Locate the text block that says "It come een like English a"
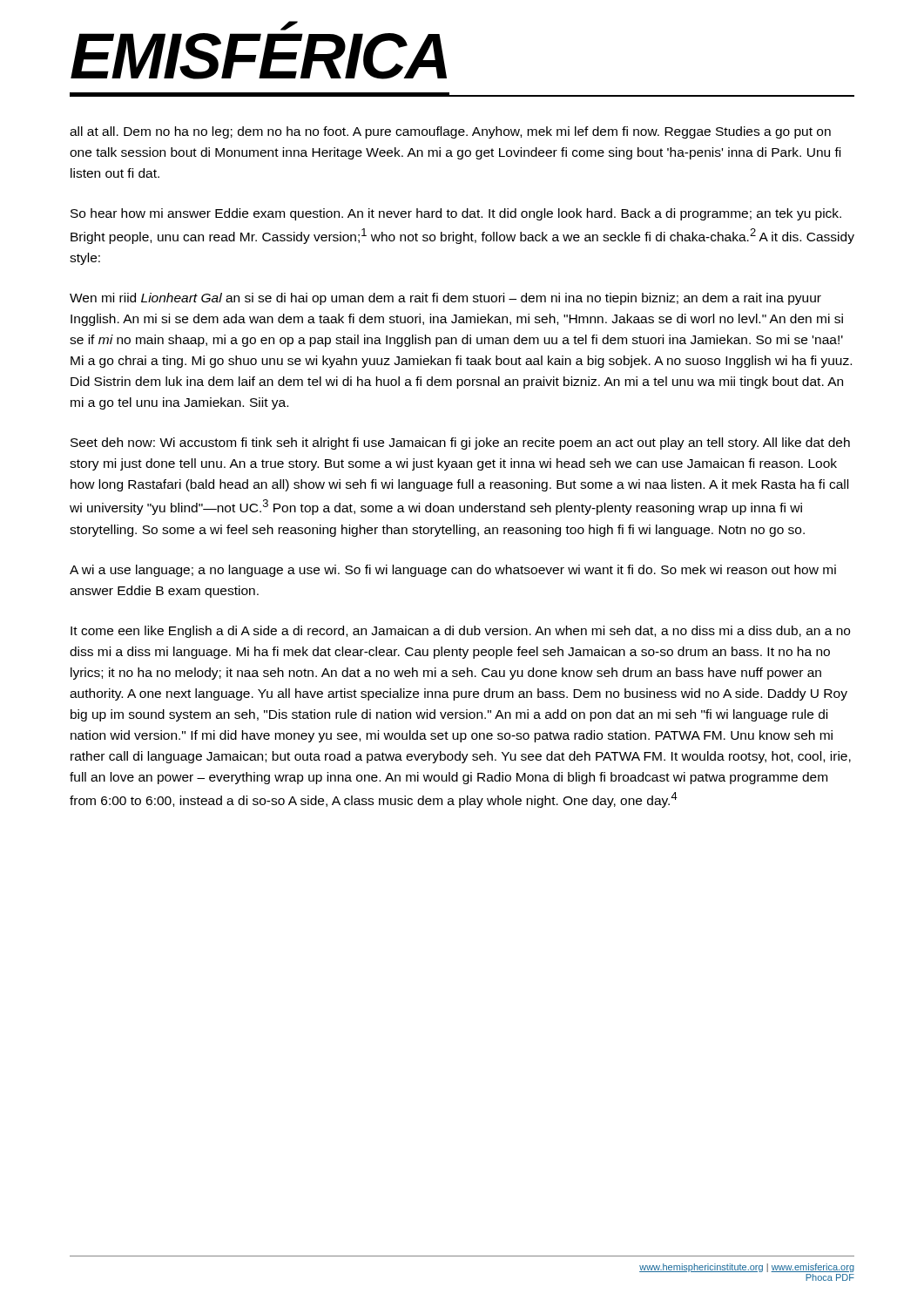This screenshot has height=1307, width=924. [x=461, y=715]
